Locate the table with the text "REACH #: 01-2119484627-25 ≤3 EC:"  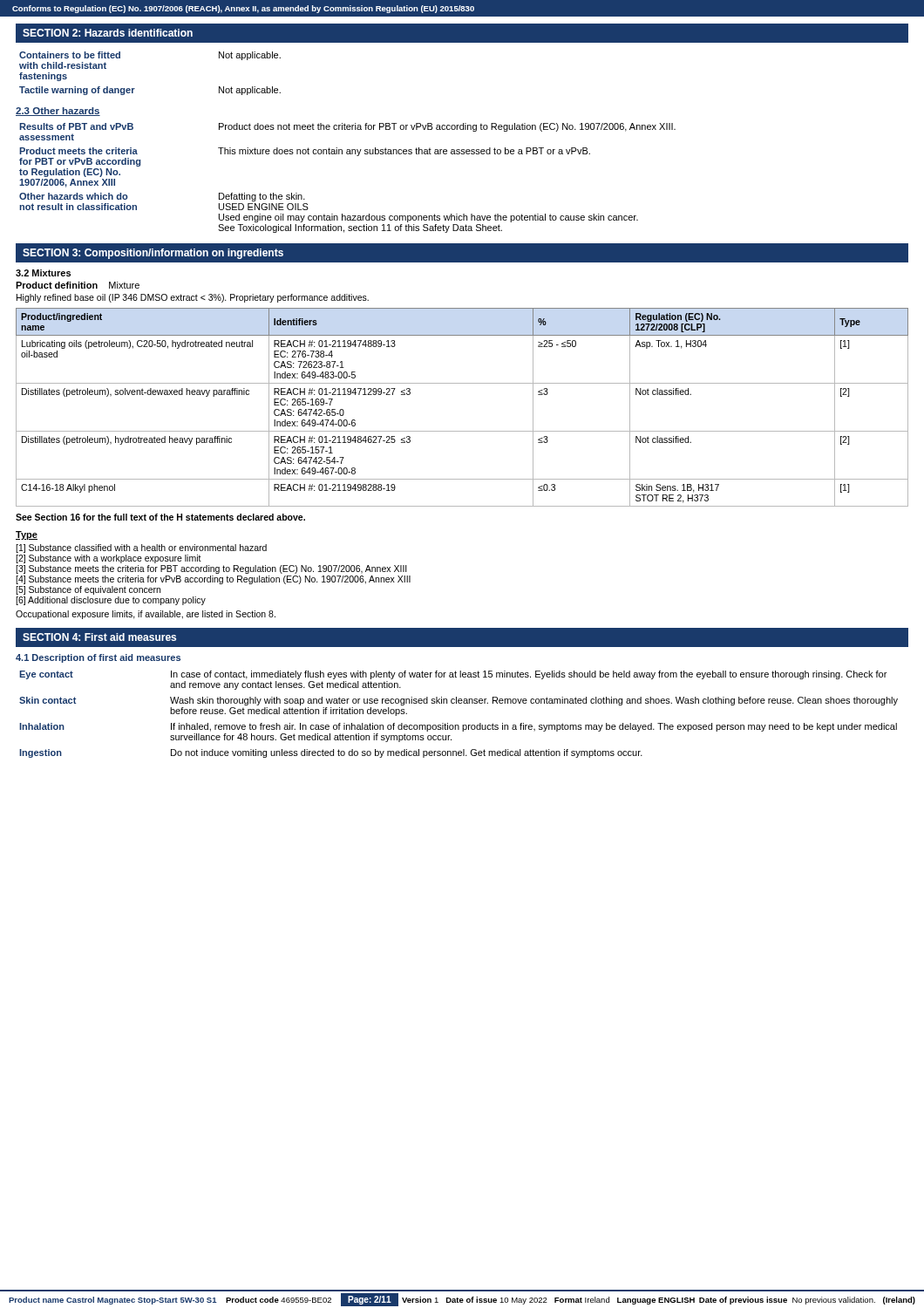(x=462, y=407)
